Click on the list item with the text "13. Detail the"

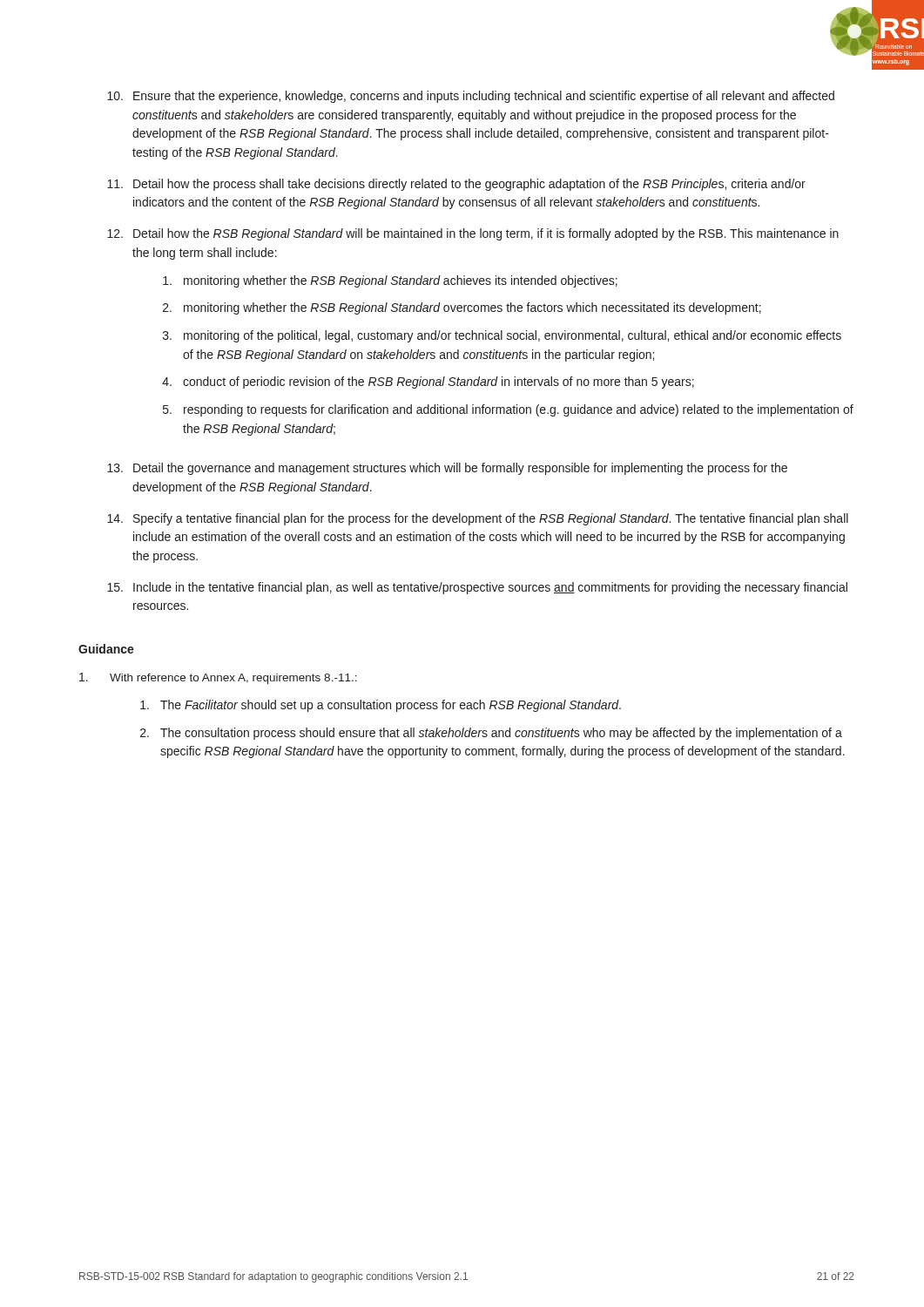pos(466,478)
